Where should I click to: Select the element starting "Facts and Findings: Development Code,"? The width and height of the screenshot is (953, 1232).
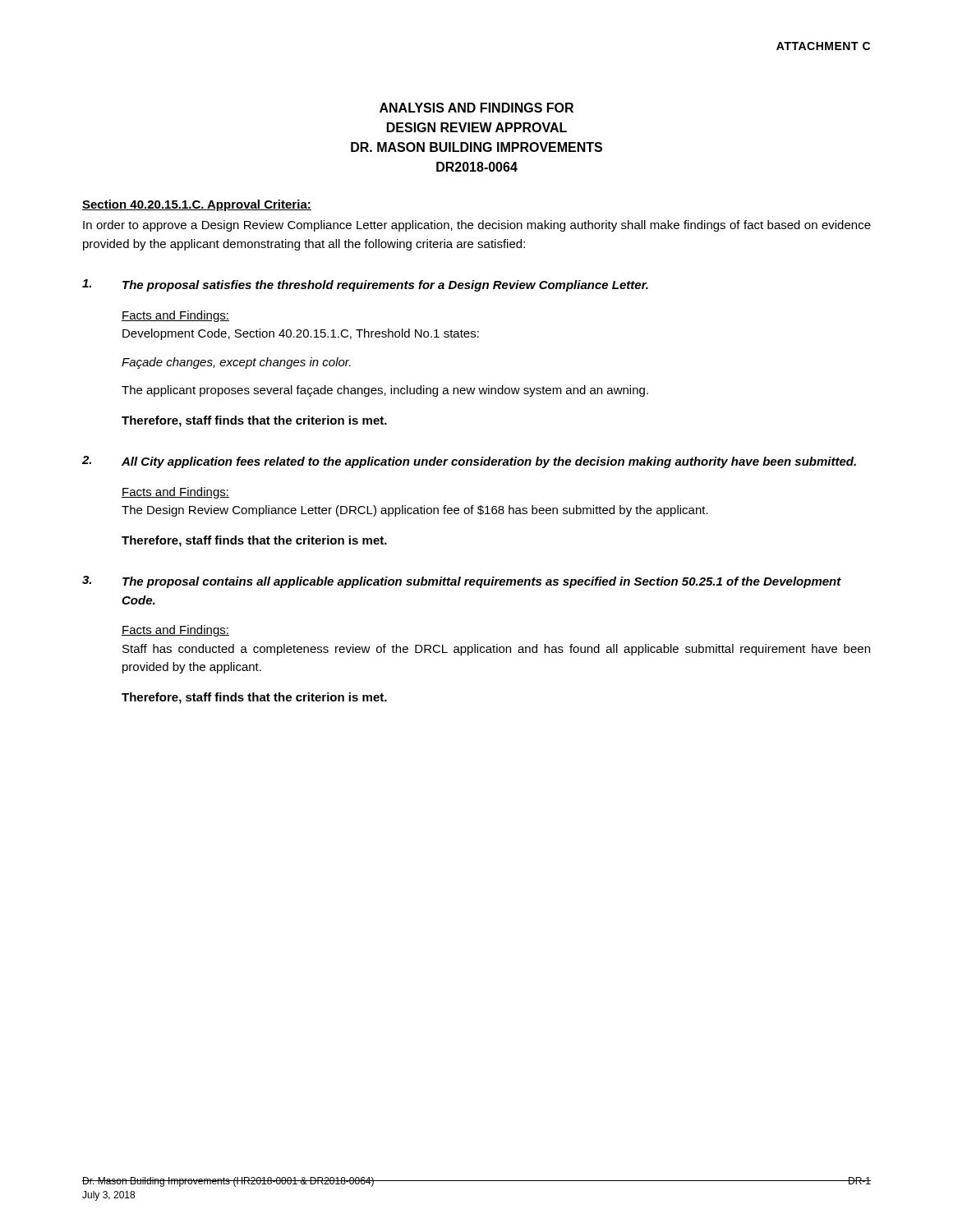301,324
